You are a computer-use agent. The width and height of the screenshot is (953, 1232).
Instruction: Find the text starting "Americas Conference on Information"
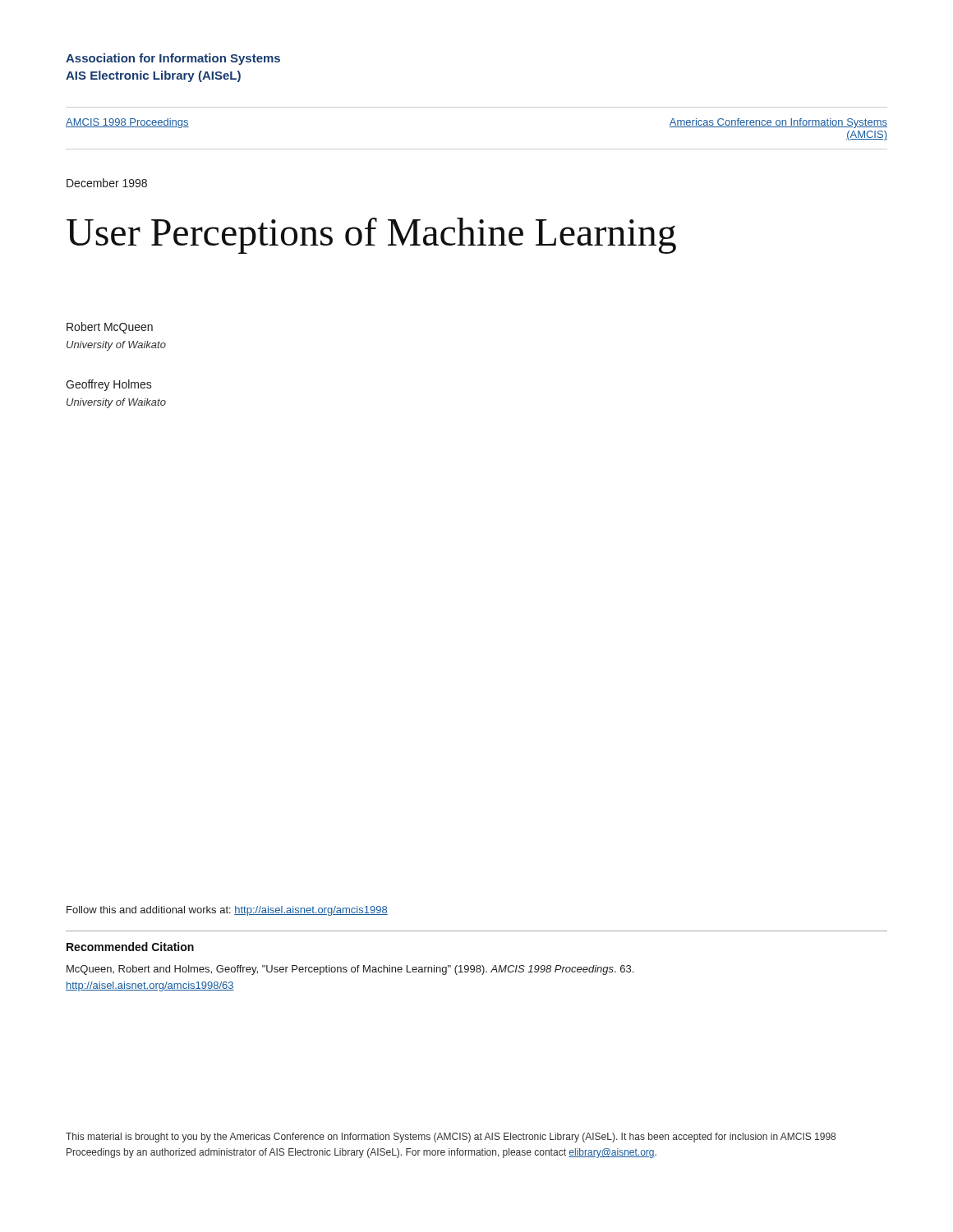tap(778, 128)
